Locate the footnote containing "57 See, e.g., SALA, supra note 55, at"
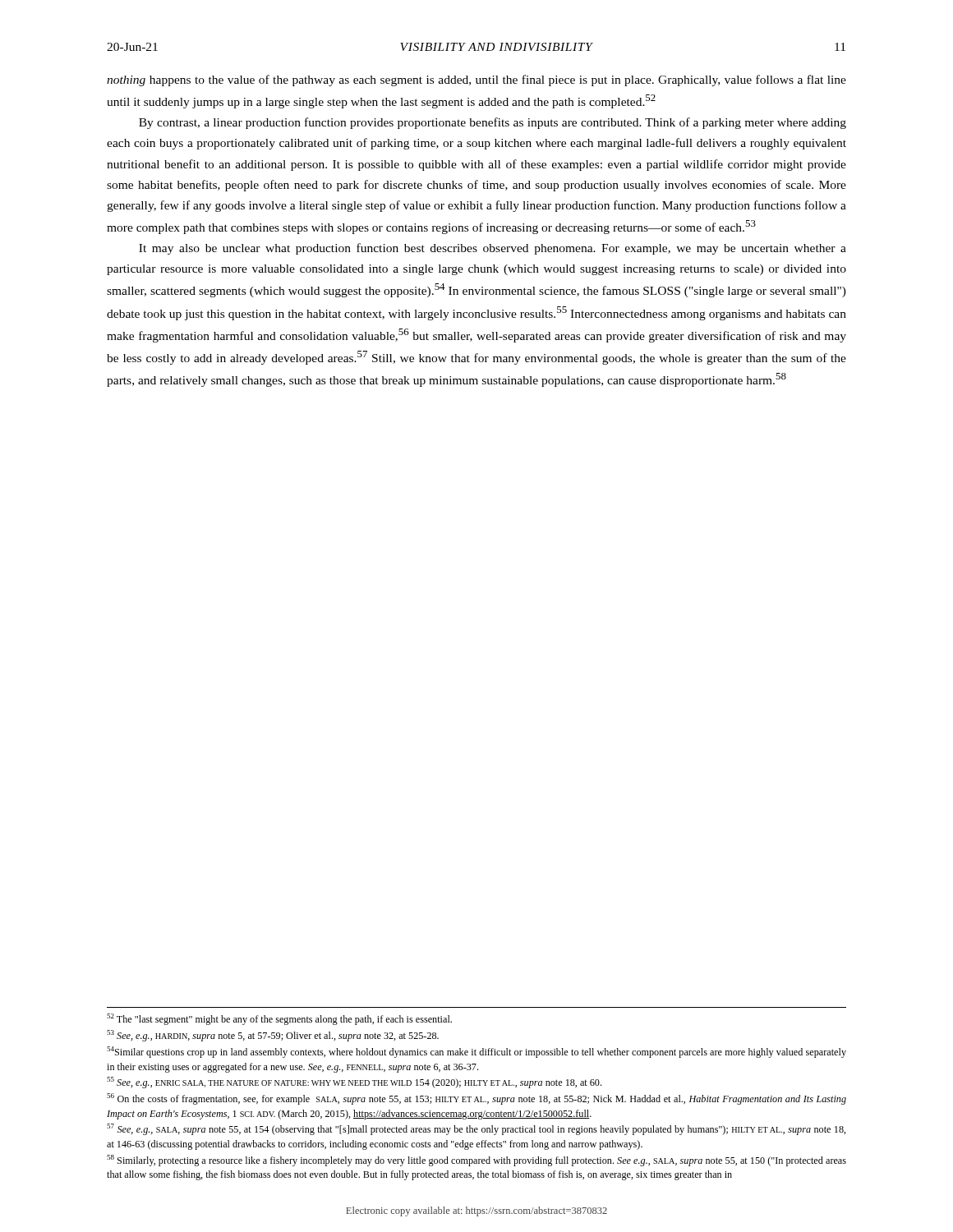Image resolution: width=953 pixels, height=1232 pixels. (x=476, y=1136)
